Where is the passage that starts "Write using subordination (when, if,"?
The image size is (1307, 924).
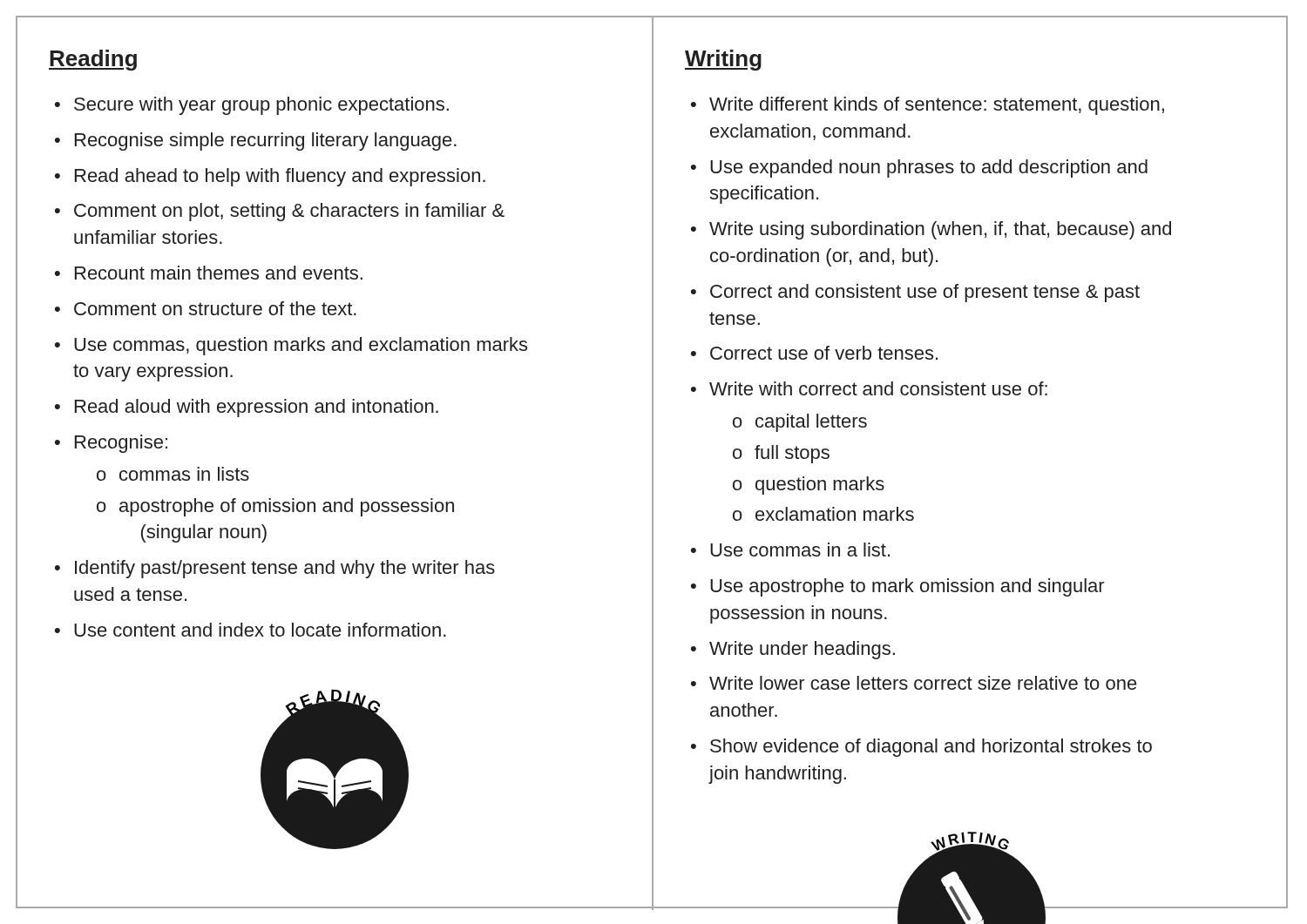coord(941,242)
